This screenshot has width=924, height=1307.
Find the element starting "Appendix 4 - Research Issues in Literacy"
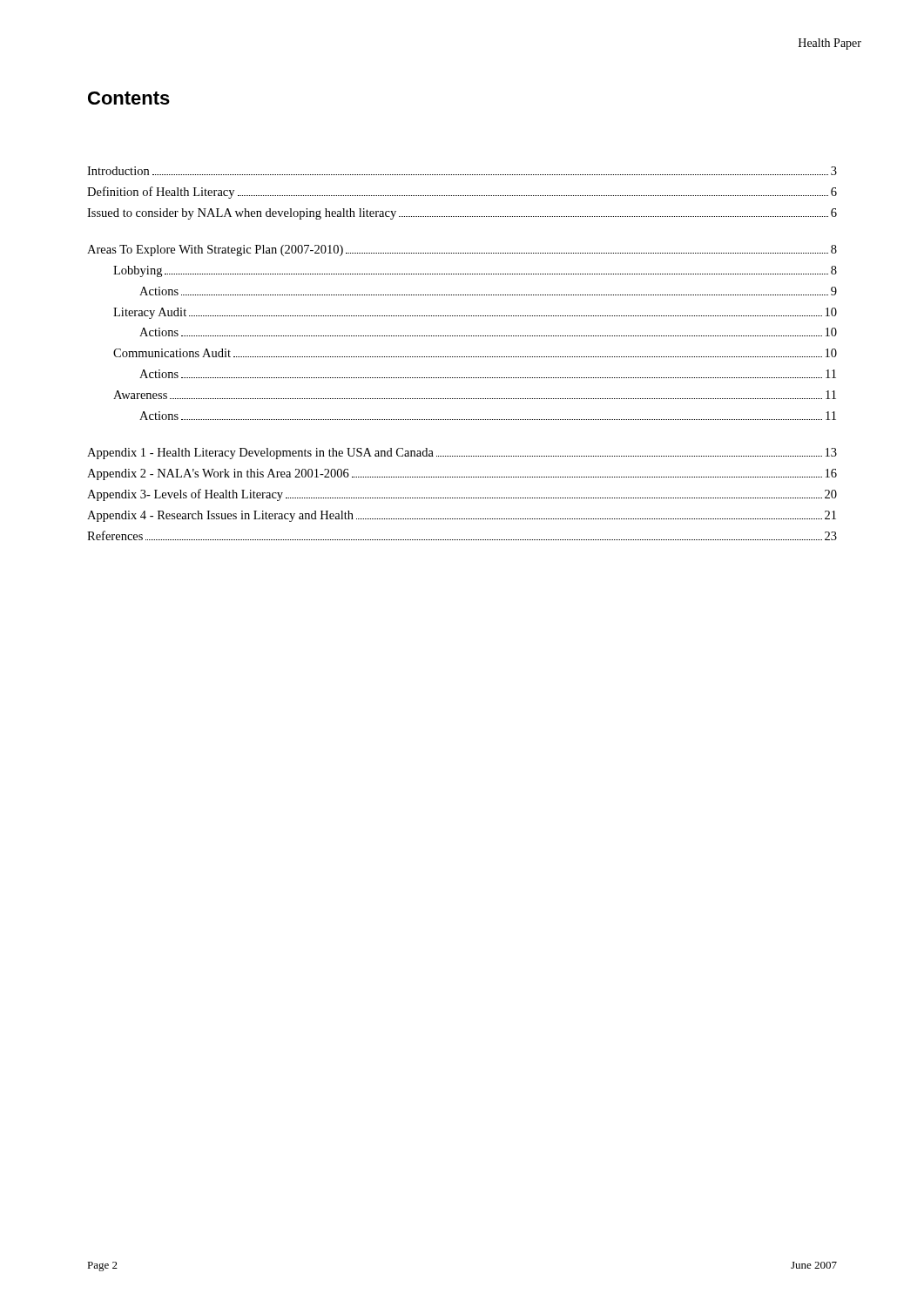point(462,516)
